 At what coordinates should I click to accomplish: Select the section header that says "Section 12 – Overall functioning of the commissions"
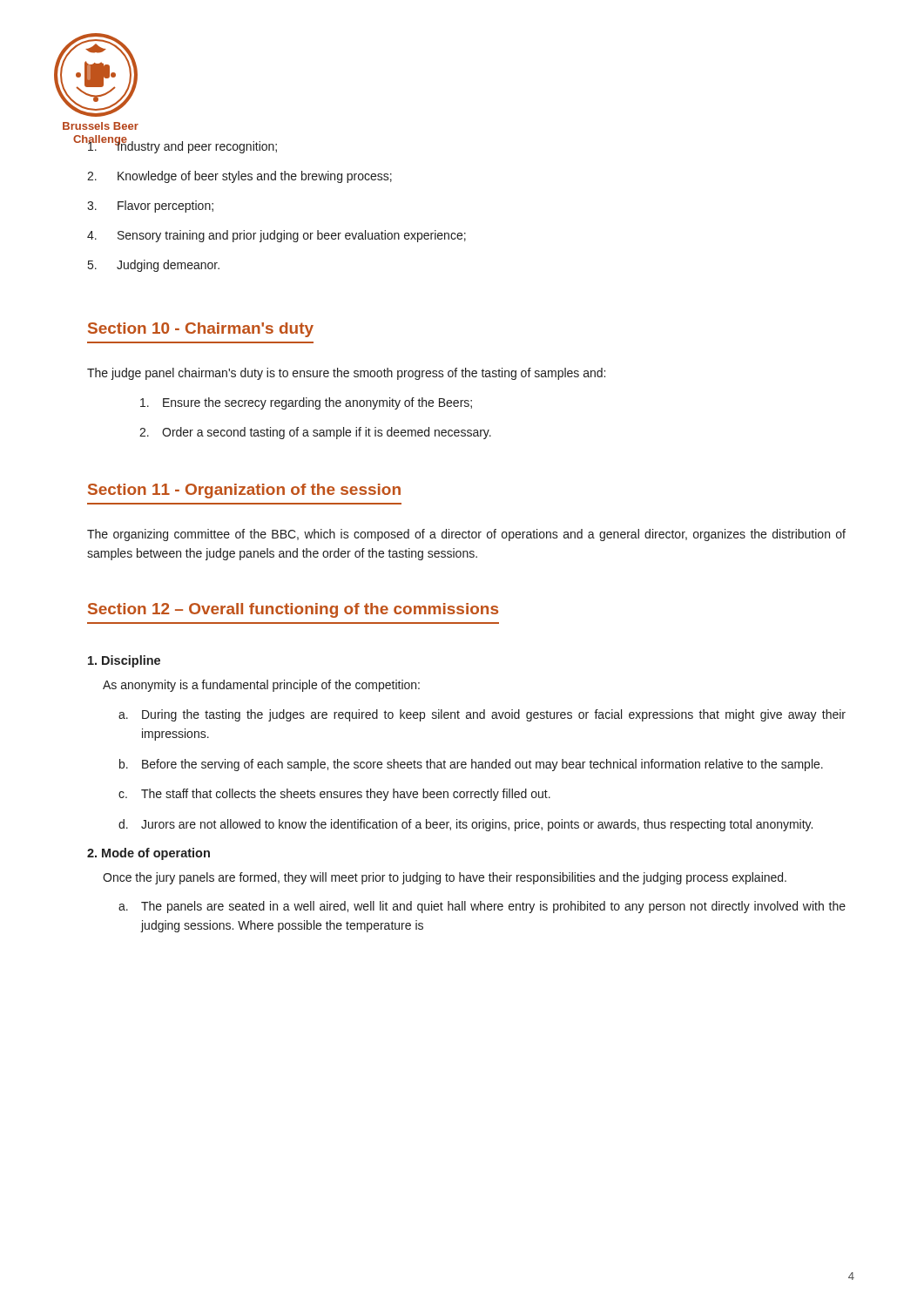coord(293,609)
